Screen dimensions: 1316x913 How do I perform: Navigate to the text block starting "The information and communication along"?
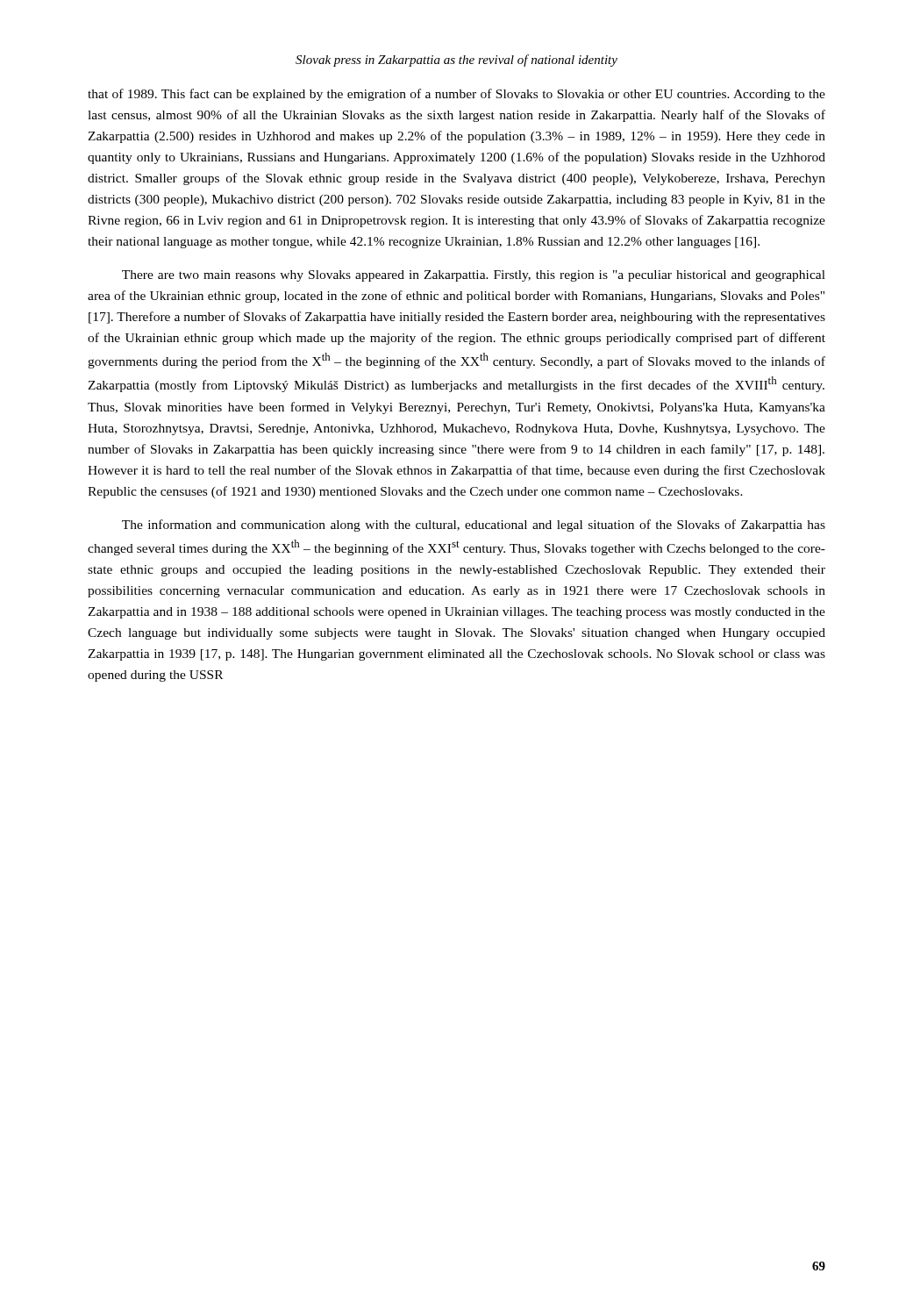(456, 599)
